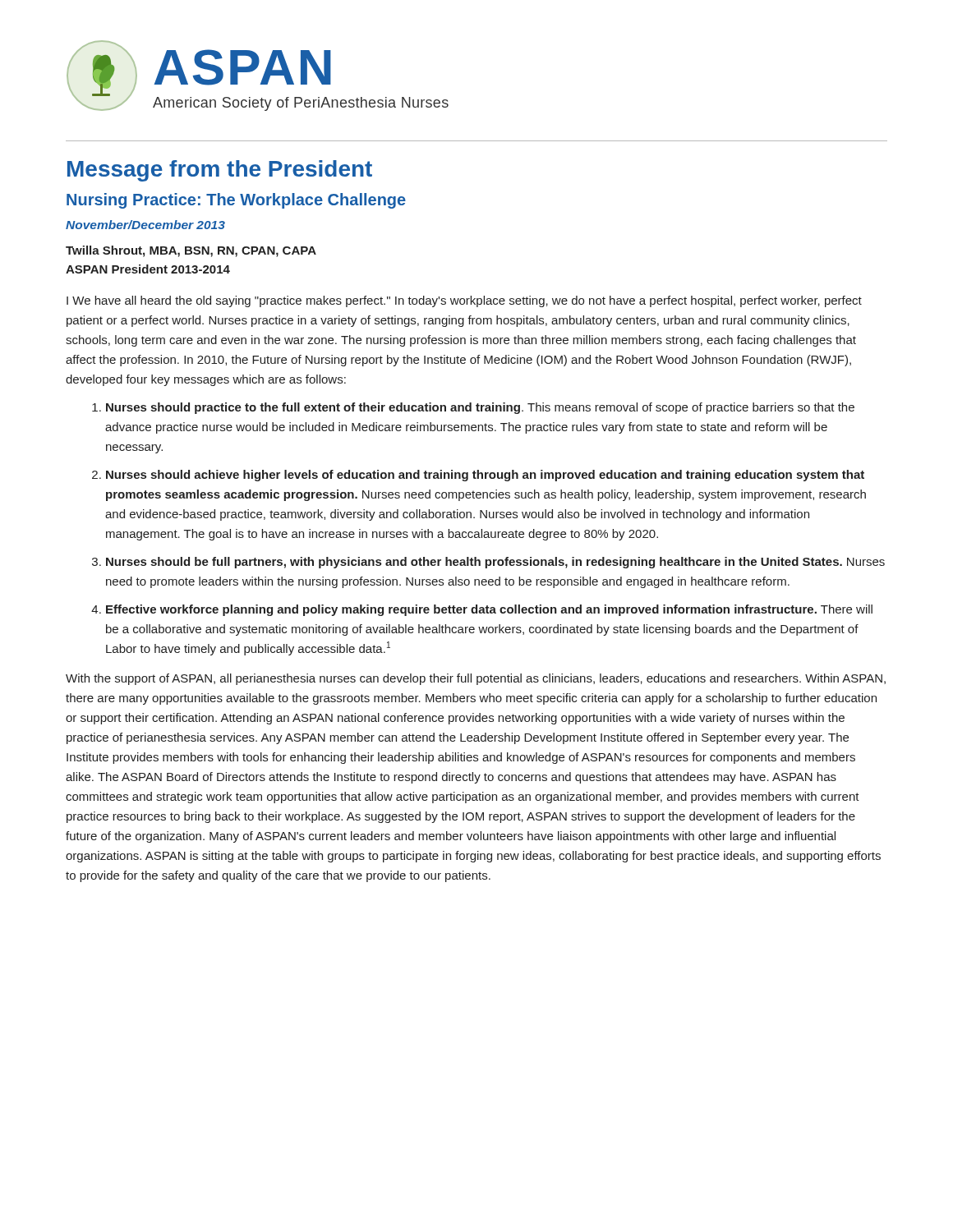
Task: Where is the passage that starts "I We have all heard the old"?
Action: point(464,339)
